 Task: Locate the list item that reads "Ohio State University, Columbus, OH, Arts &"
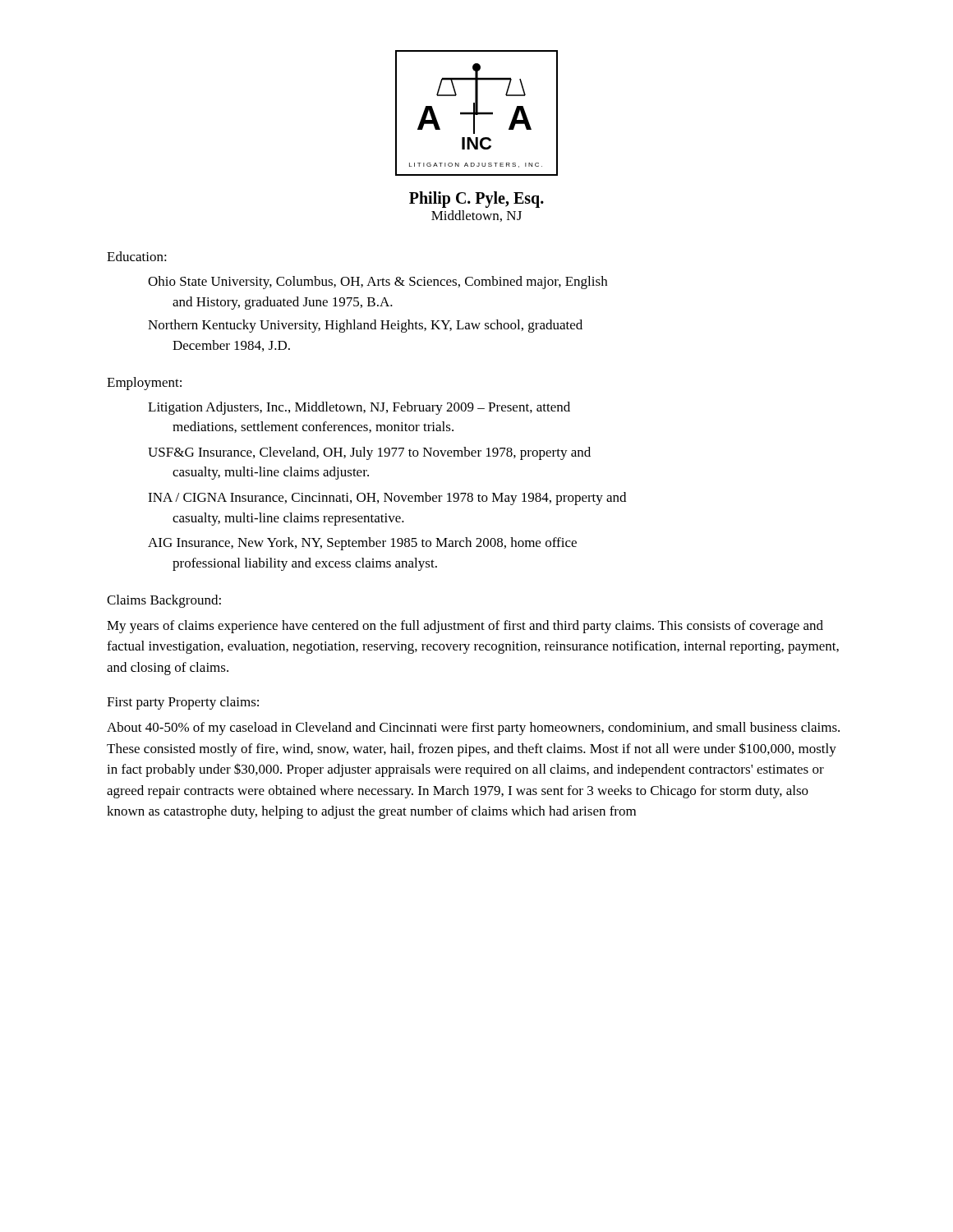pyautogui.click(x=378, y=291)
